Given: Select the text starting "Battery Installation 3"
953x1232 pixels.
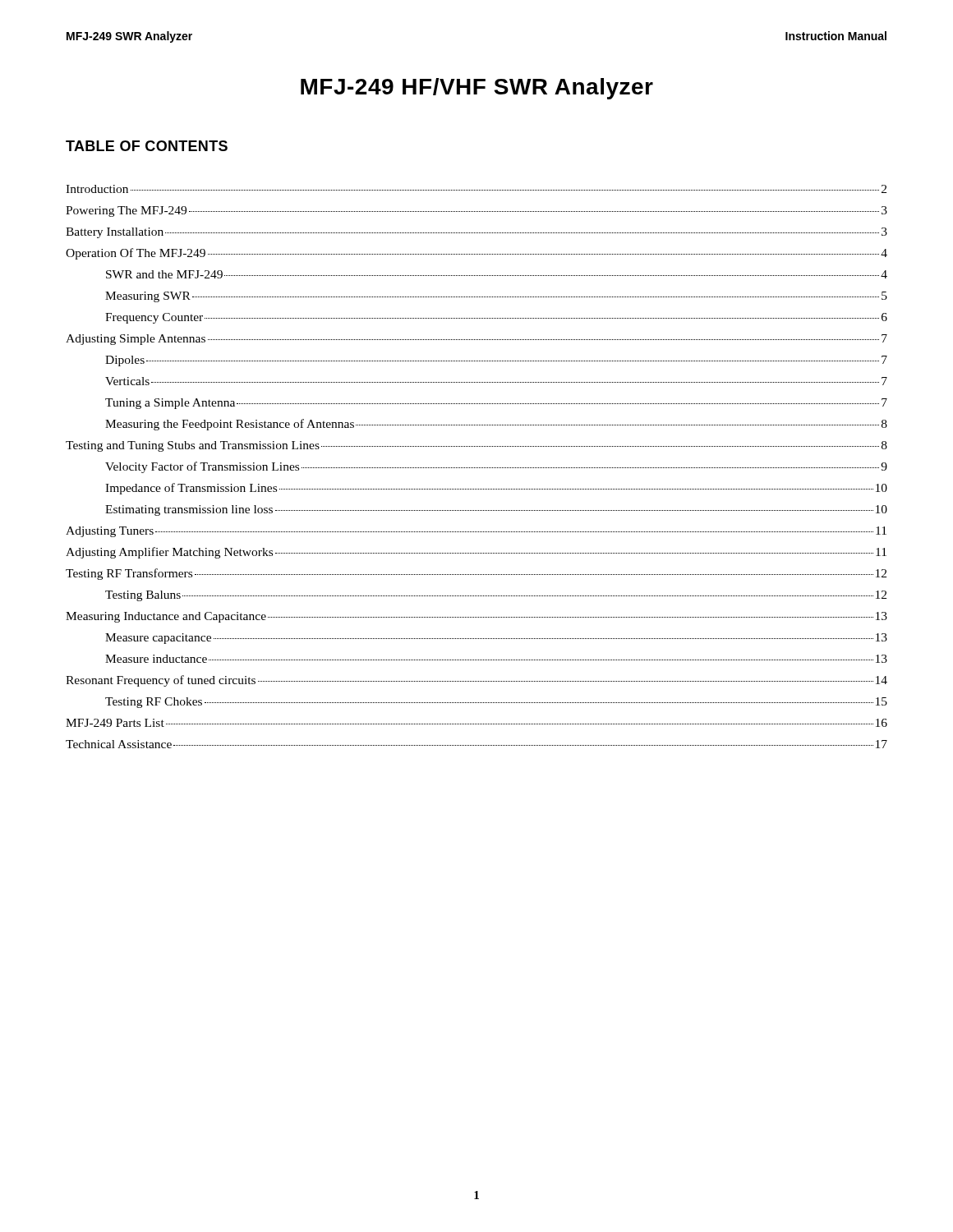Looking at the screenshot, I should tap(476, 232).
